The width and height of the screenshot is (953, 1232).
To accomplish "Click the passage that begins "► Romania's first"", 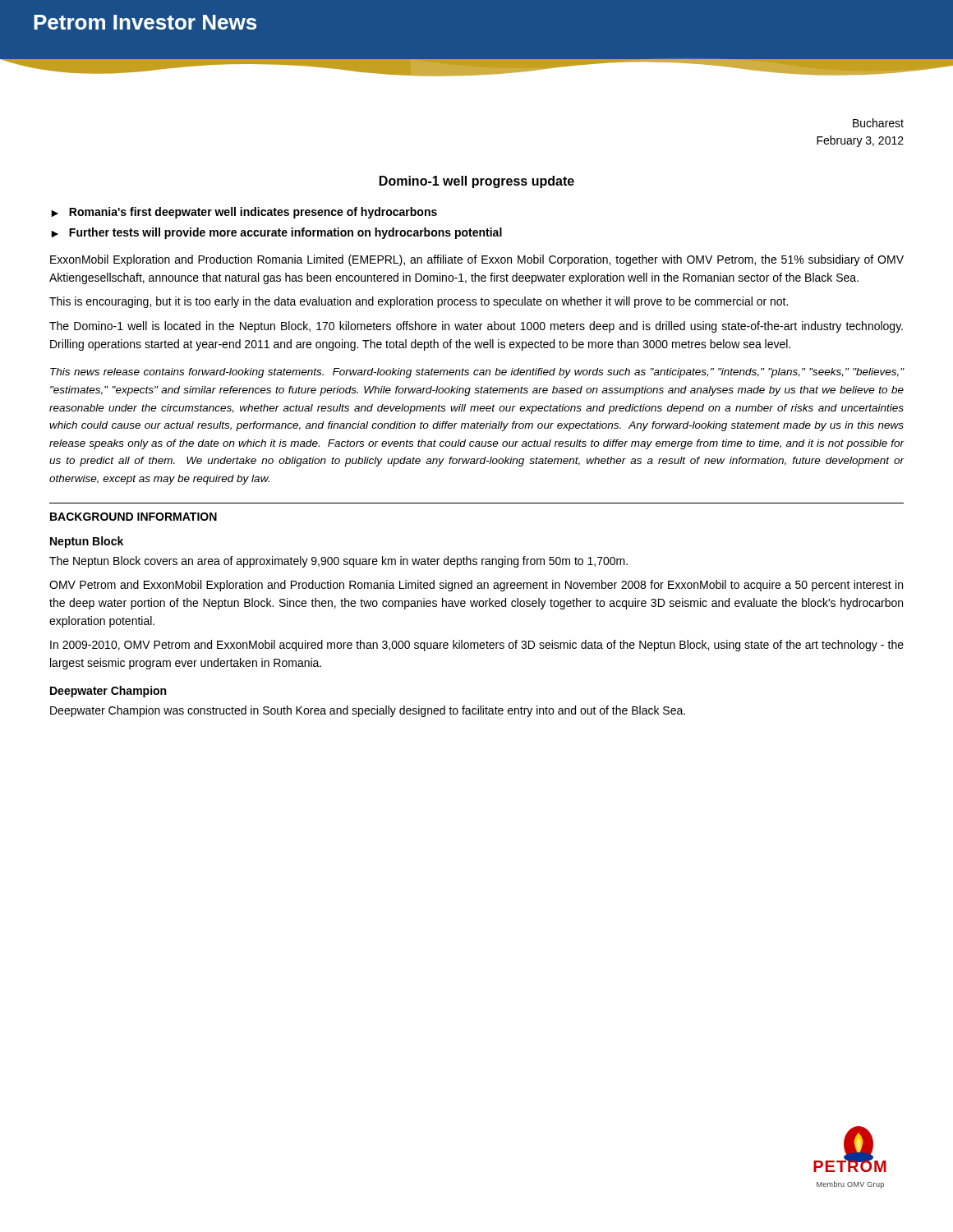I will 243,212.
